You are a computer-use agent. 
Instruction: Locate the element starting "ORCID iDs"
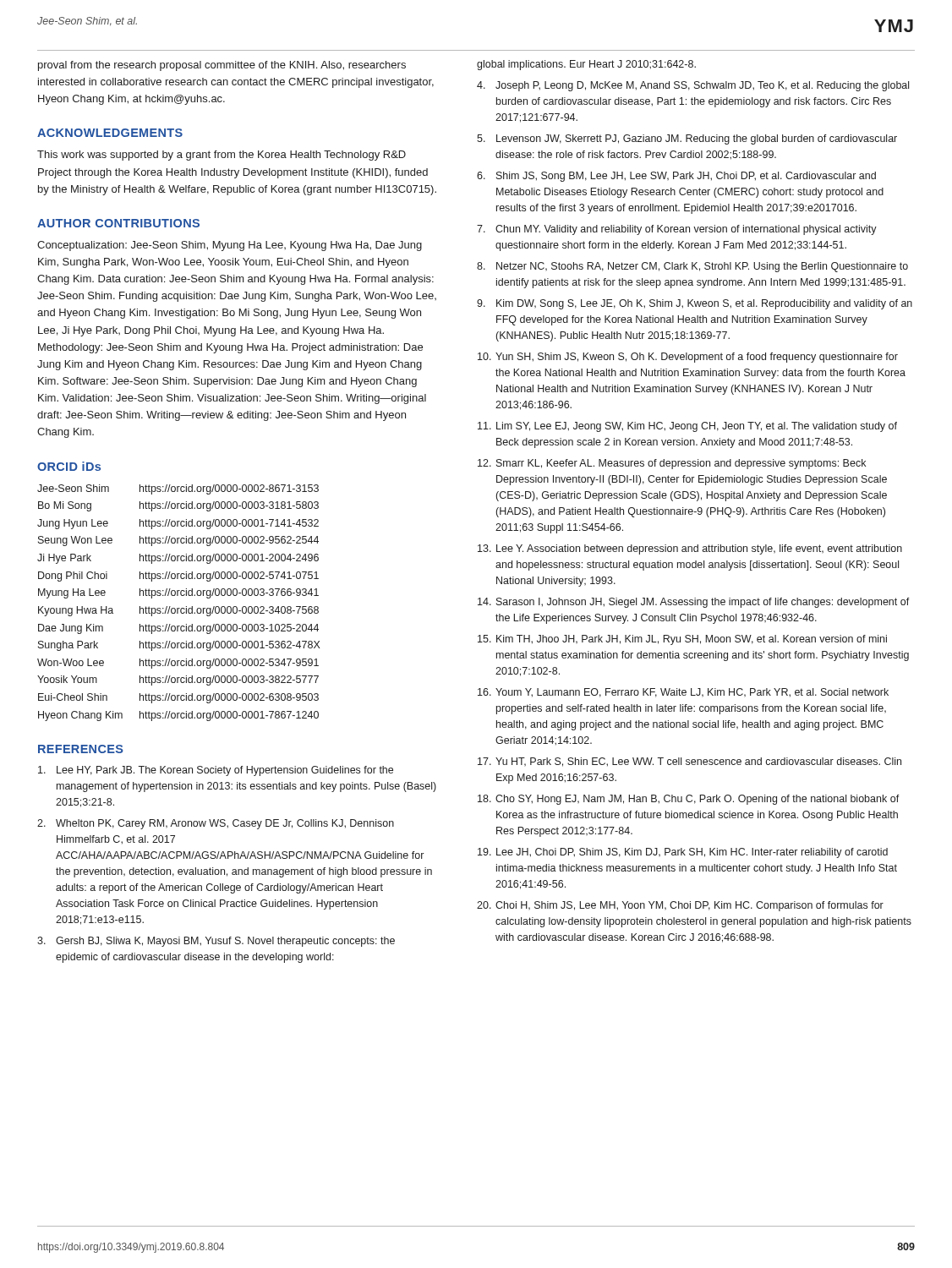[x=69, y=466]
